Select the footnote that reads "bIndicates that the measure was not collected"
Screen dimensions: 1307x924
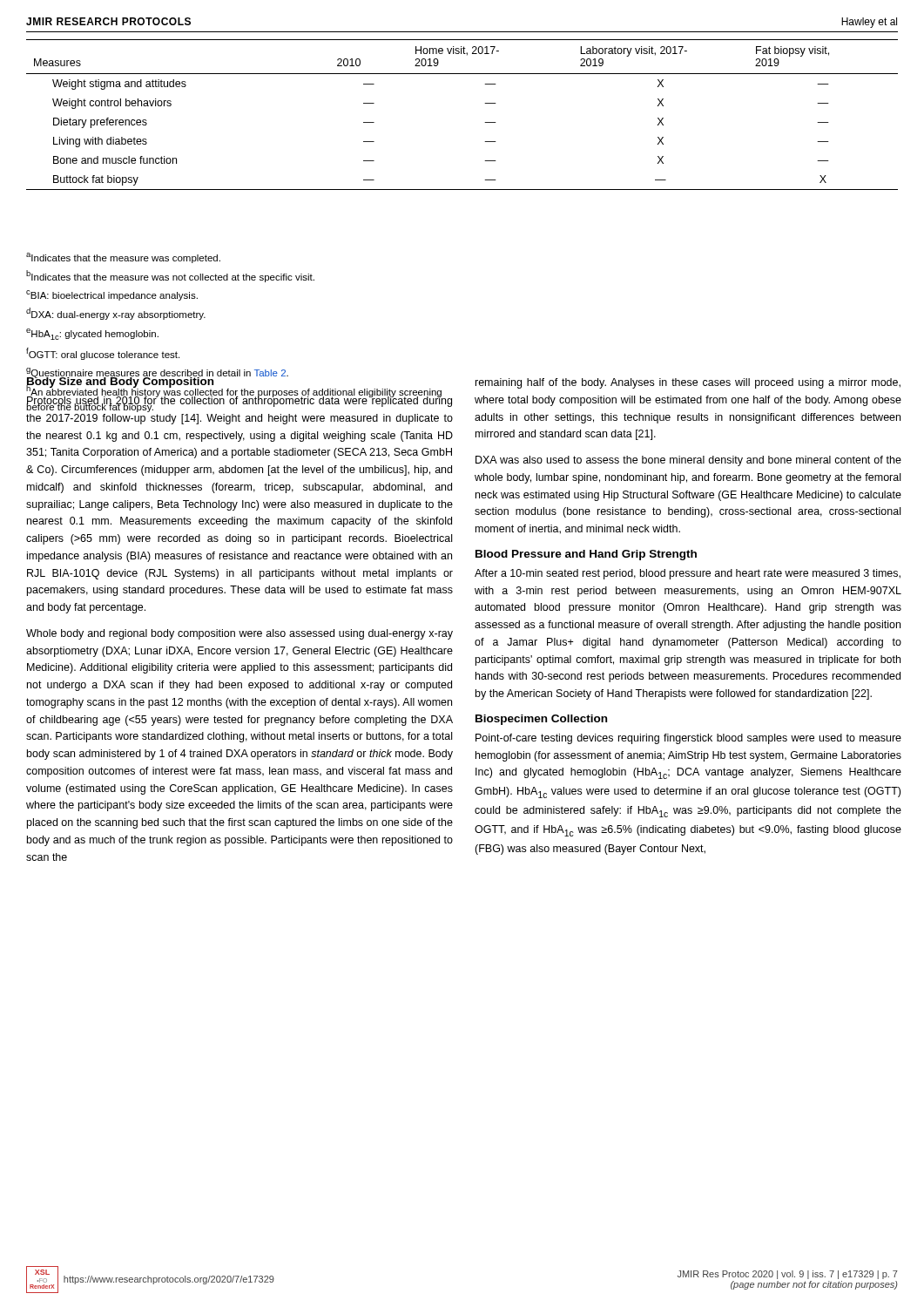(x=171, y=275)
